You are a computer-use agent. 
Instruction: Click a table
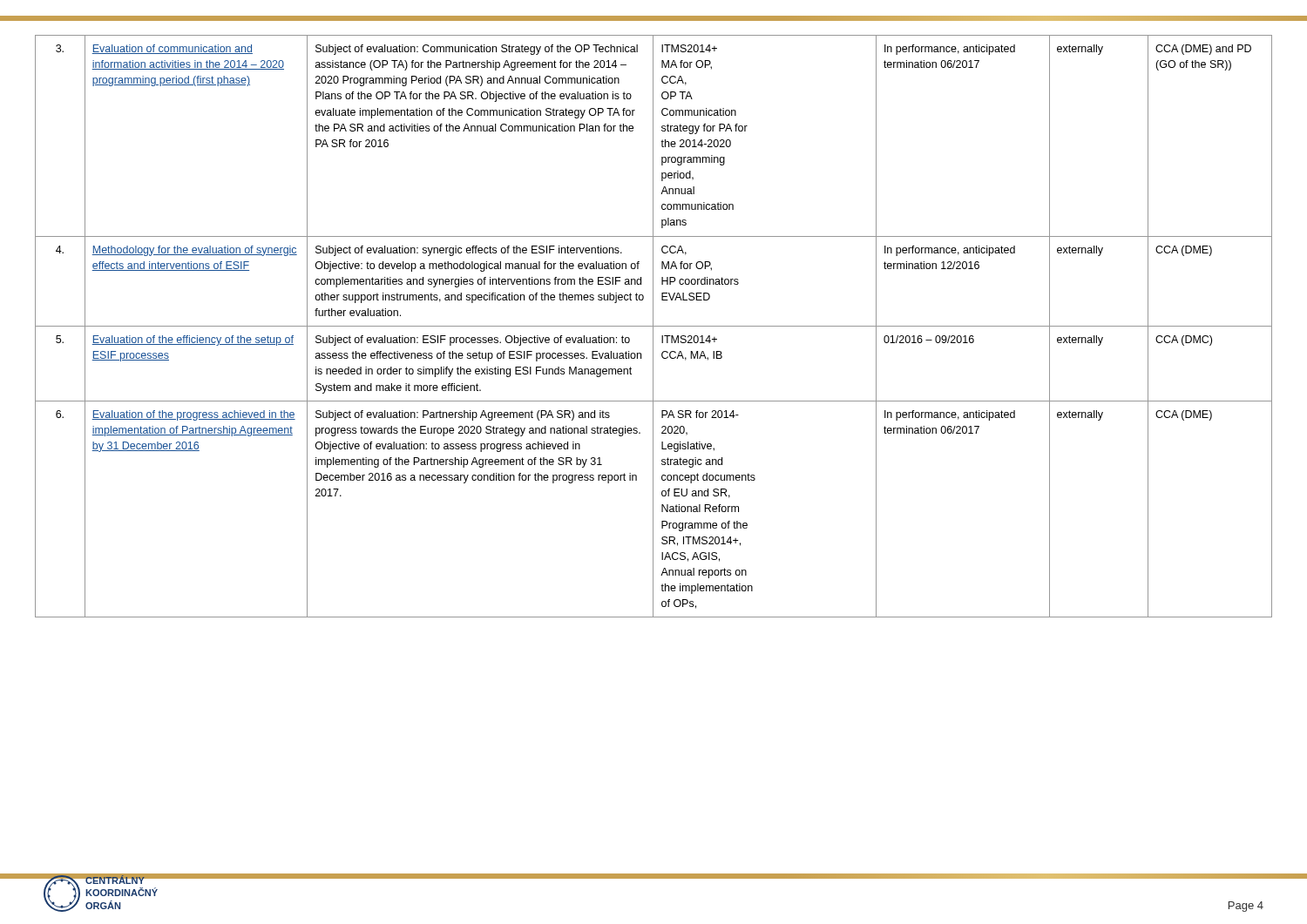[x=654, y=449]
